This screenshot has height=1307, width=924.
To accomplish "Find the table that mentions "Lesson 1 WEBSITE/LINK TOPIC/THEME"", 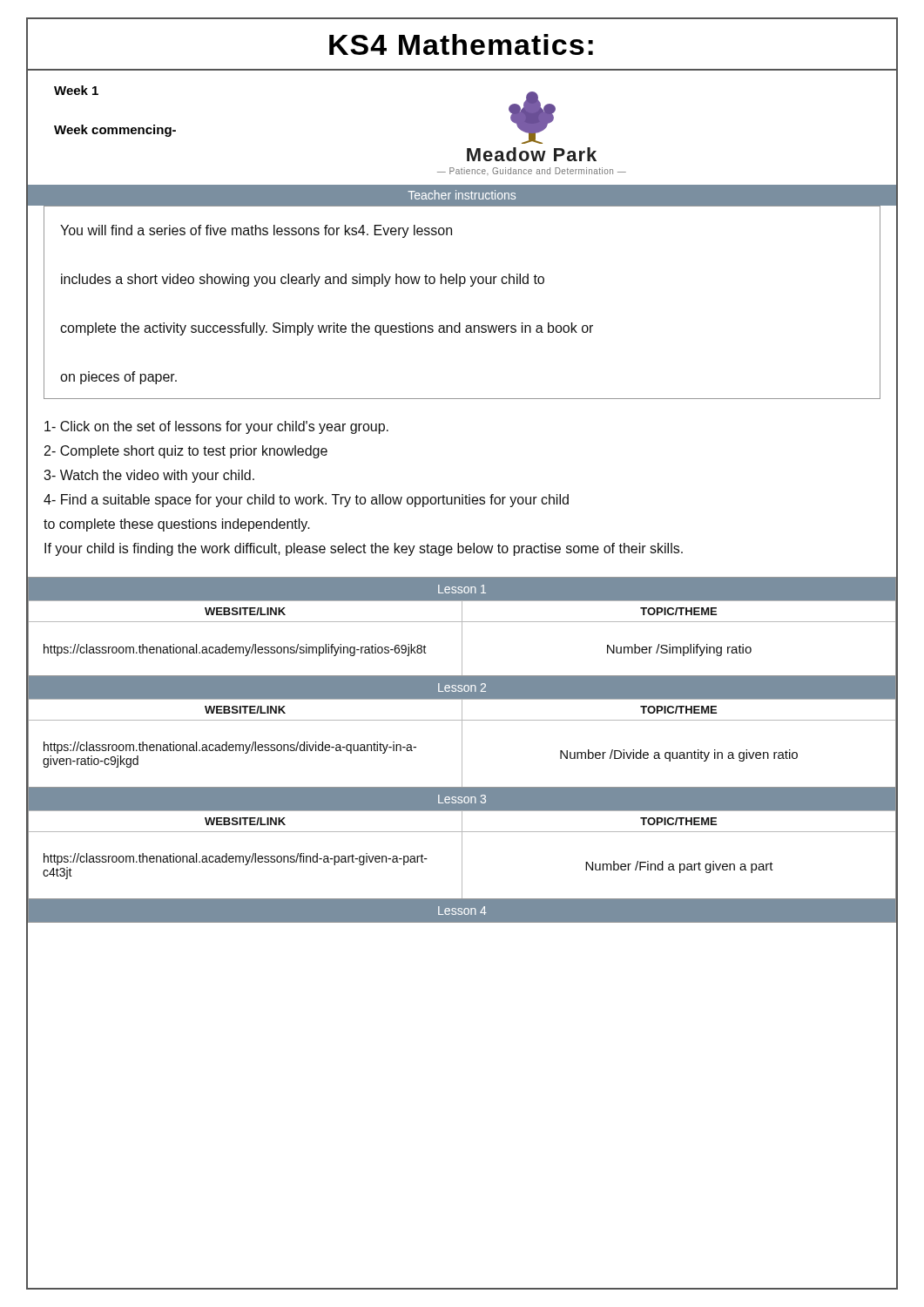I will [462, 626].
